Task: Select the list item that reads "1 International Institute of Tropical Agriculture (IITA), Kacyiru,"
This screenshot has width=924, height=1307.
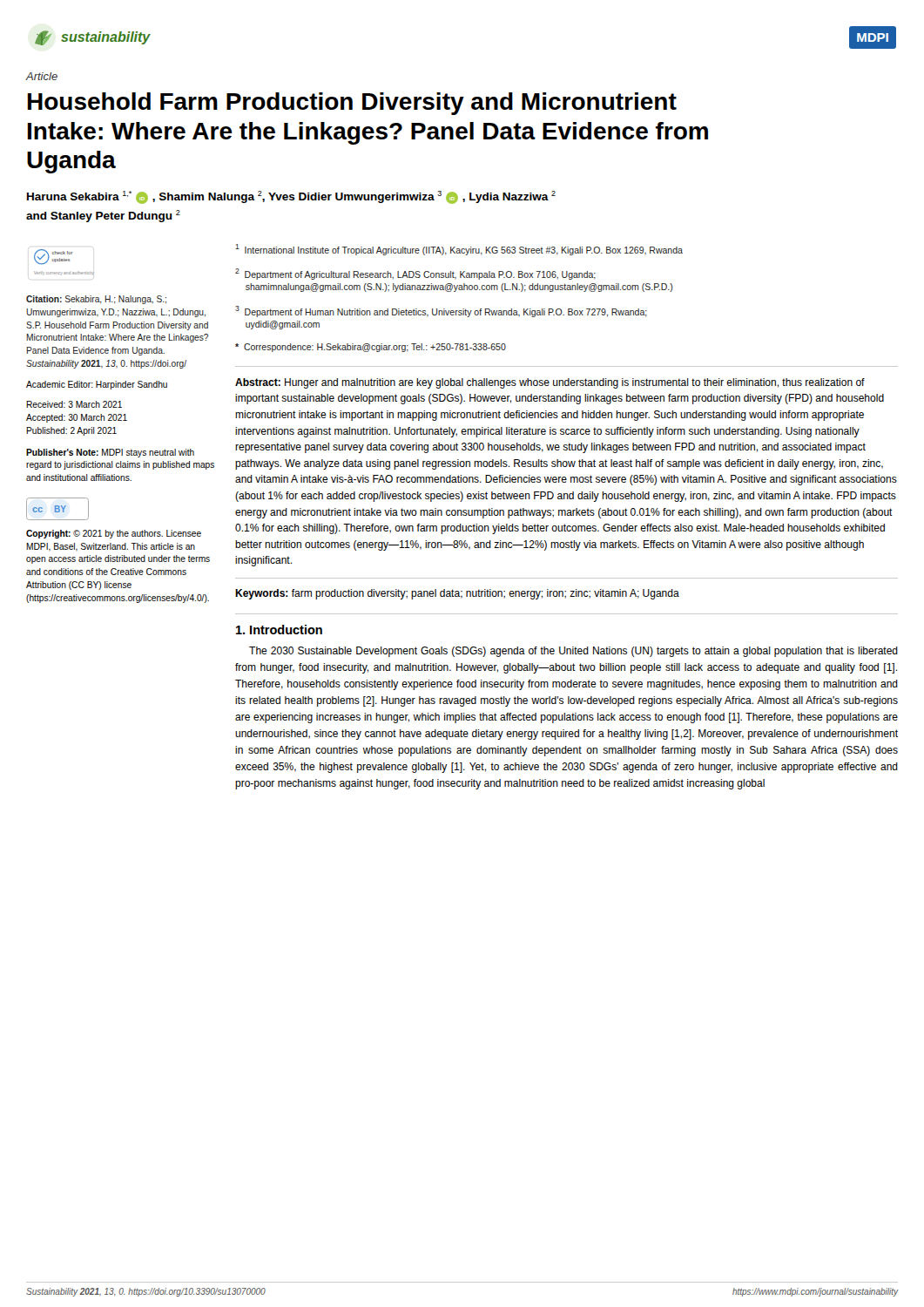Action: 459,249
